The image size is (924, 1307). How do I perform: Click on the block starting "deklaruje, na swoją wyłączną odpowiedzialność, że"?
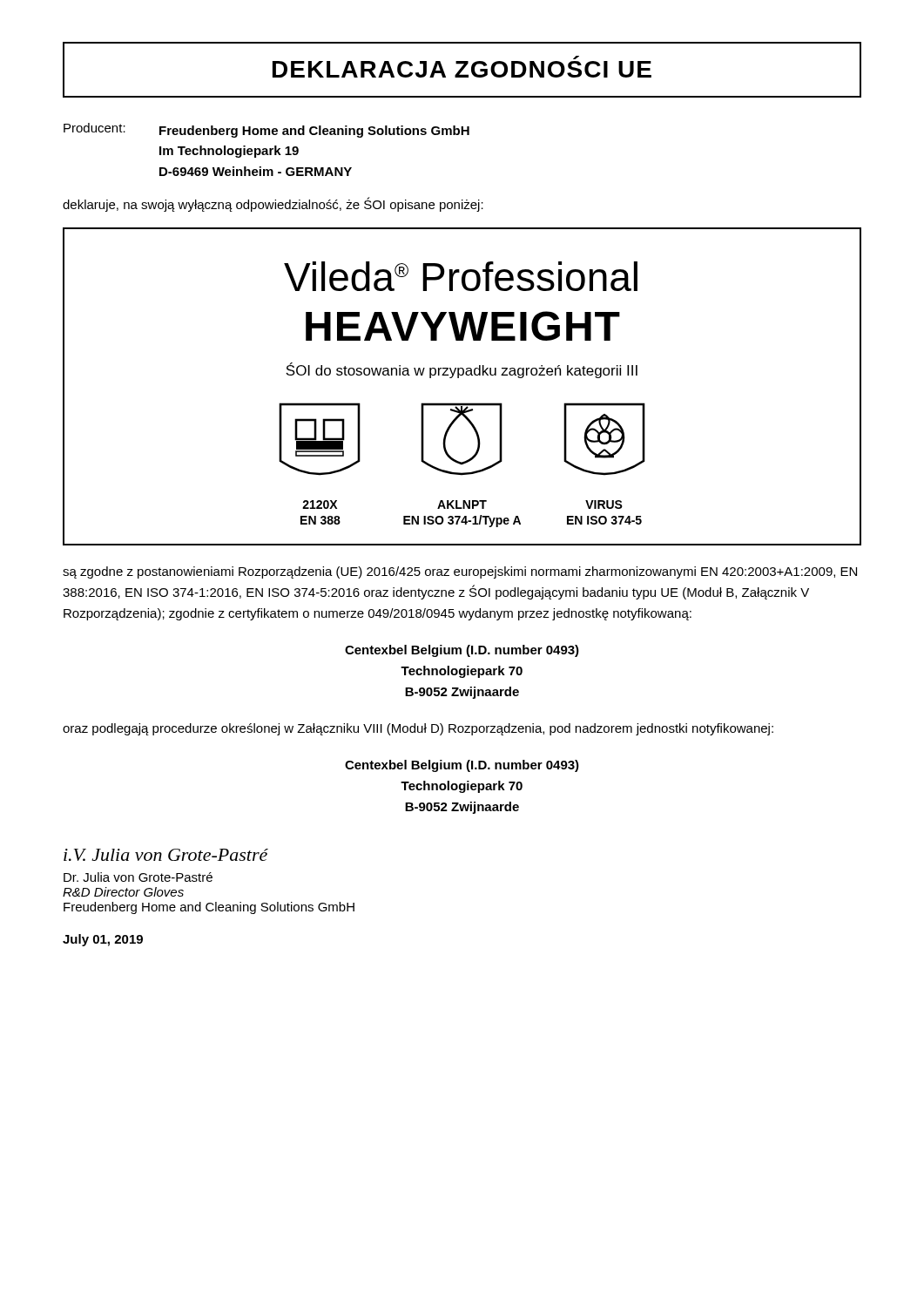click(273, 204)
